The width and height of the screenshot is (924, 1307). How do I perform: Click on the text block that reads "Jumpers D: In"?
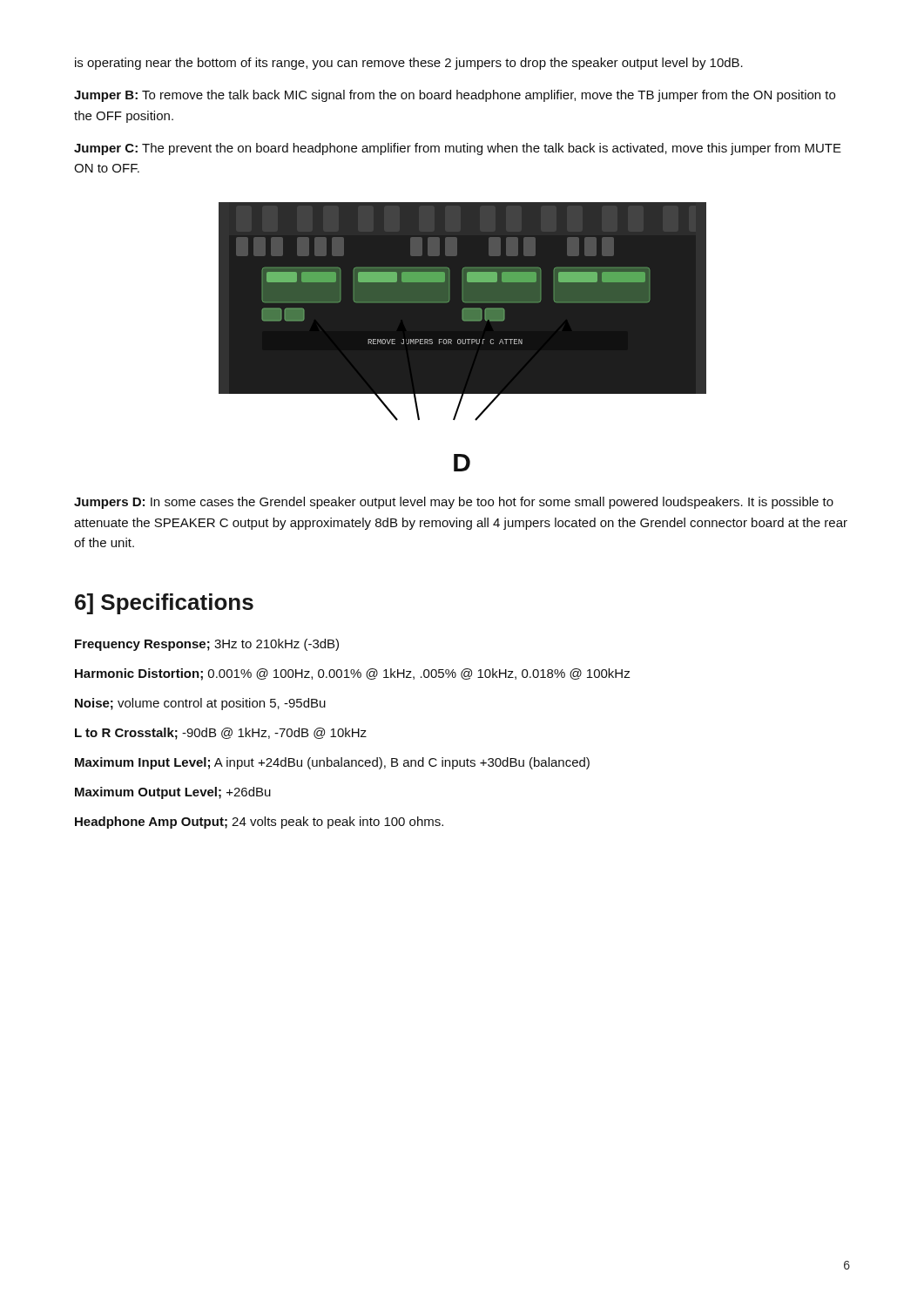(x=461, y=522)
